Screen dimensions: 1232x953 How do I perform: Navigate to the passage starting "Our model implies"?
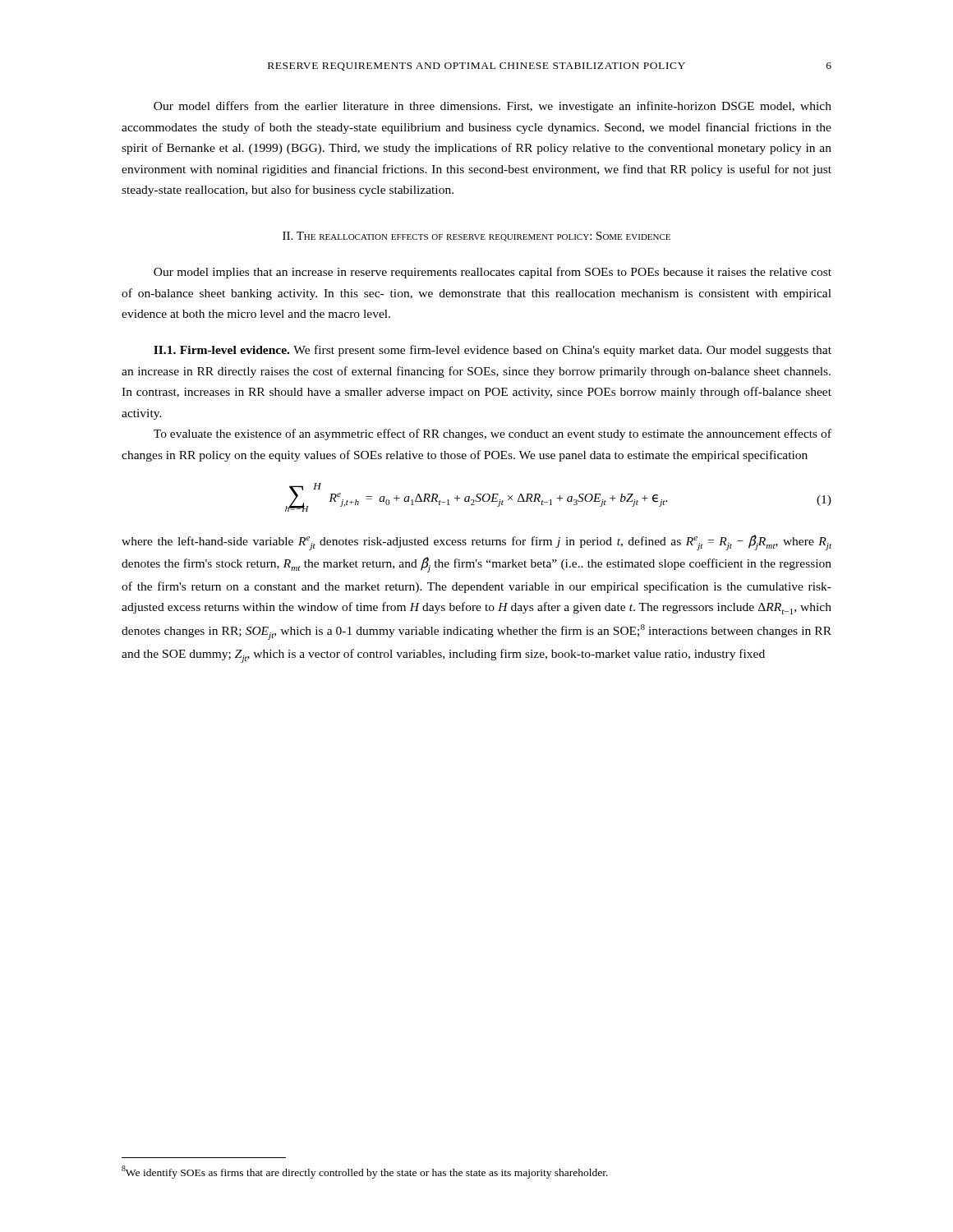476,293
